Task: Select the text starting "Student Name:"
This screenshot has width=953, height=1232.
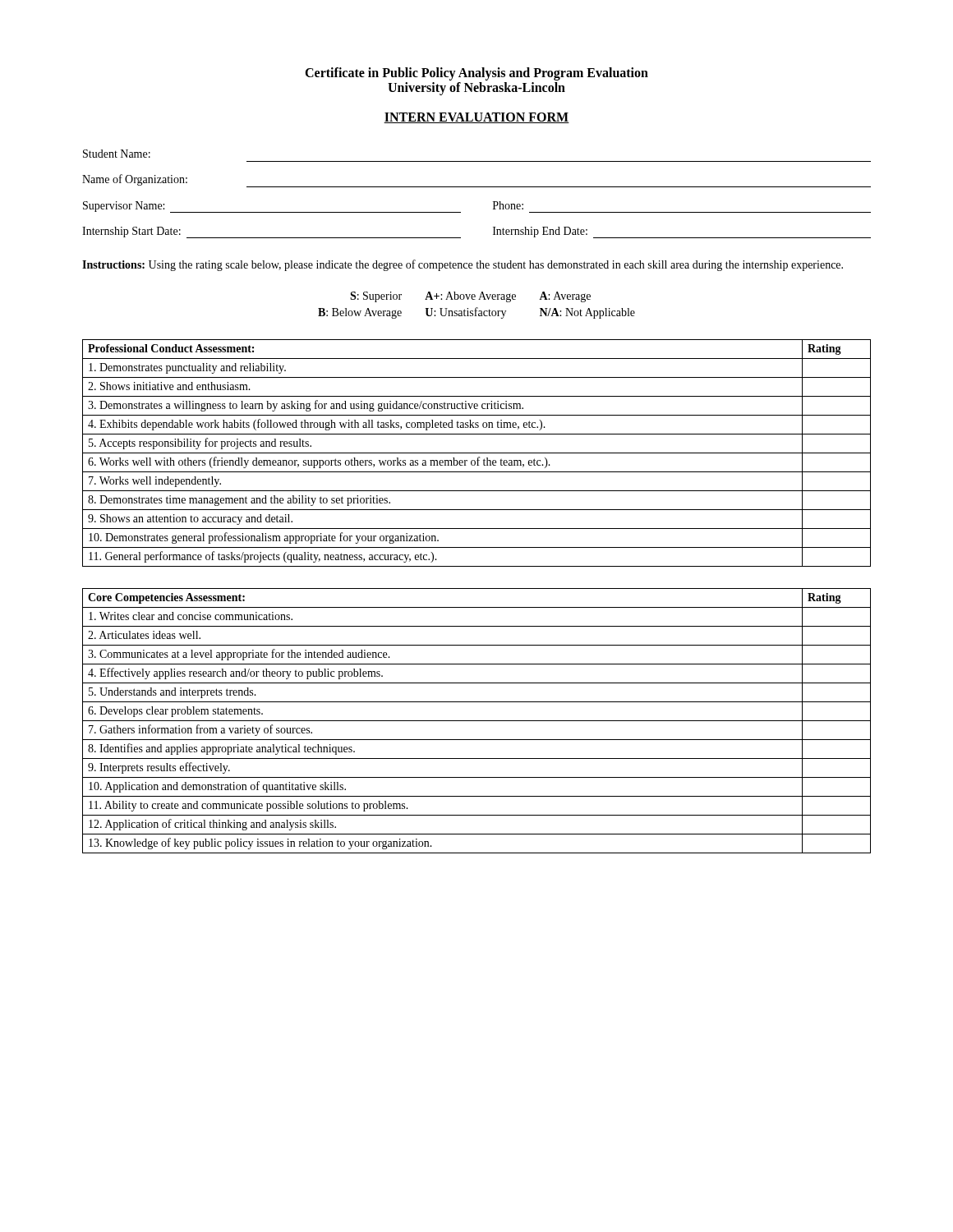Action: click(x=476, y=155)
